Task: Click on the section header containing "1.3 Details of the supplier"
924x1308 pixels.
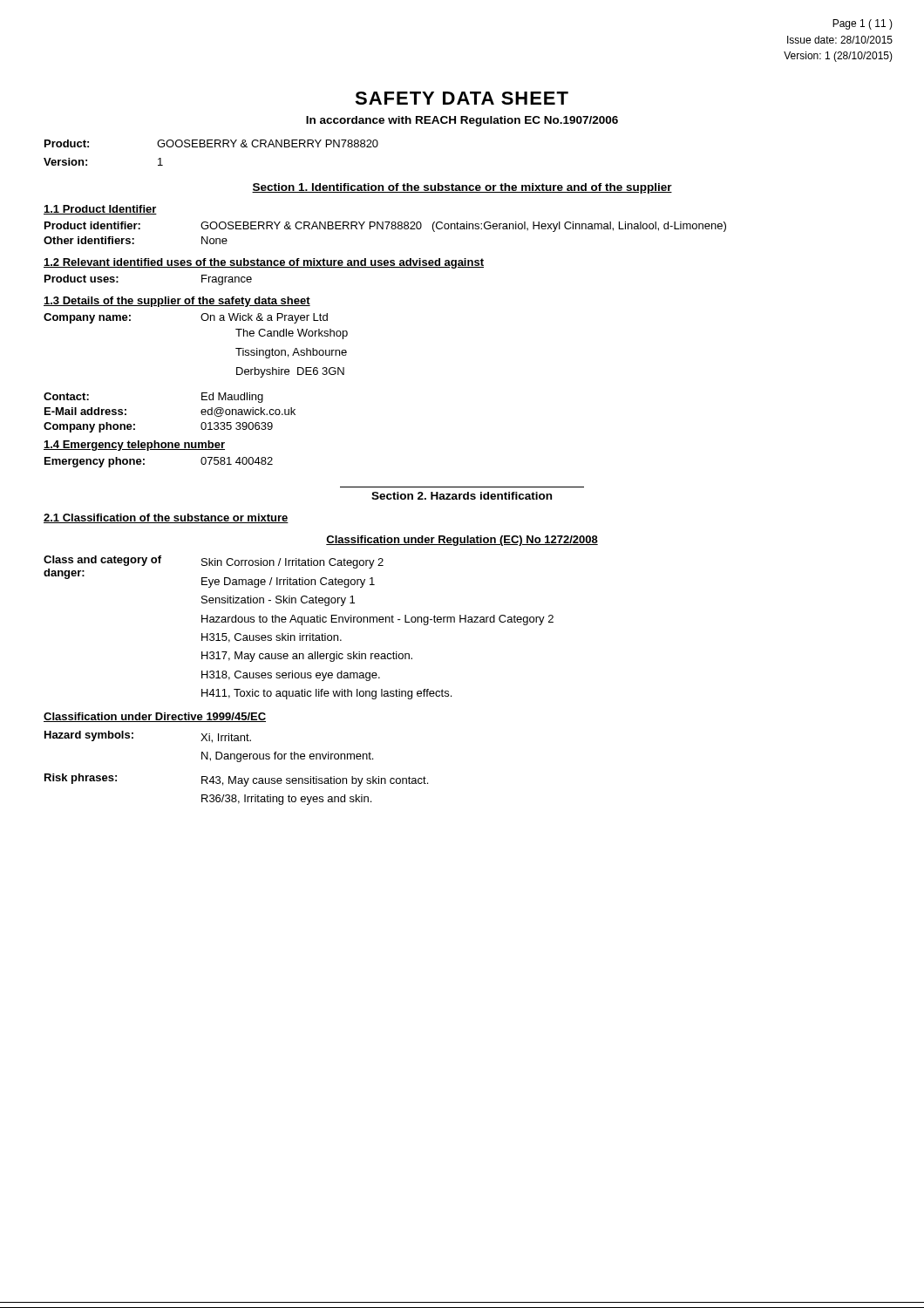Action: pos(177,300)
